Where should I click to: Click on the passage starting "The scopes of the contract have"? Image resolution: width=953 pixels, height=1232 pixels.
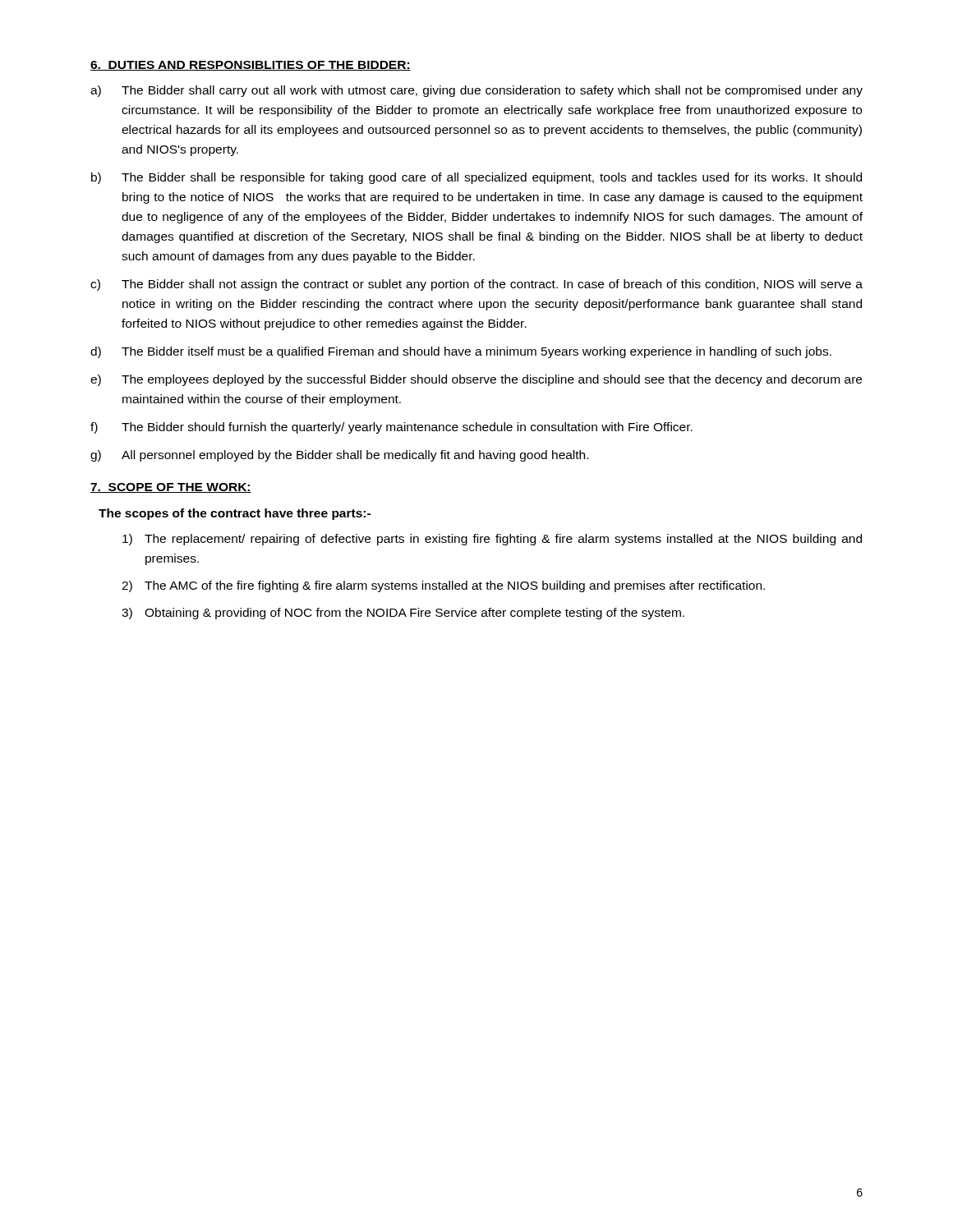[x=235, y=513]
